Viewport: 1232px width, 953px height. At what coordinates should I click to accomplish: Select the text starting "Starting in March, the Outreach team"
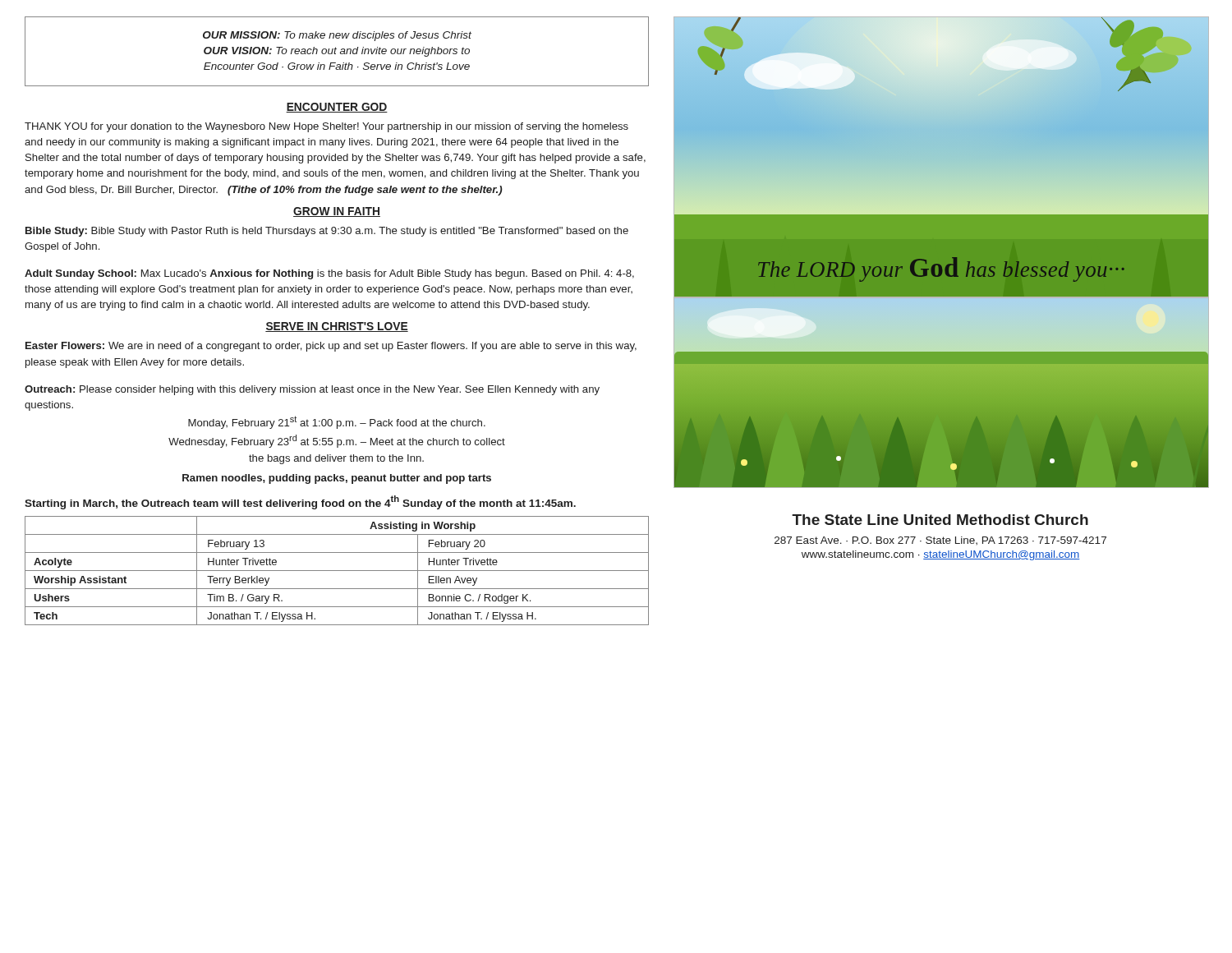(300, 502)
